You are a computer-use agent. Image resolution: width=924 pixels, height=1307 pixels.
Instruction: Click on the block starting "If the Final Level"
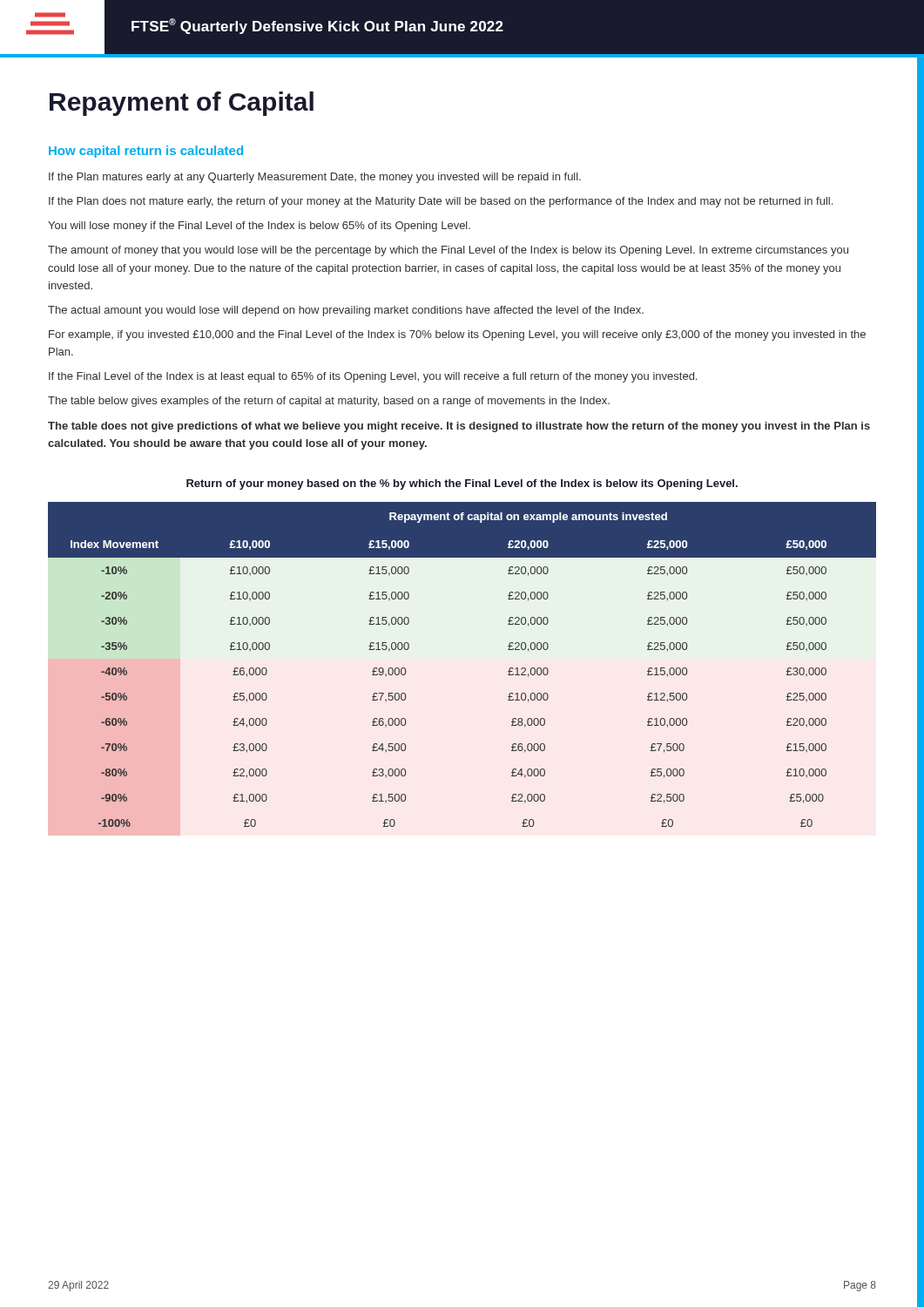[373, 376]
